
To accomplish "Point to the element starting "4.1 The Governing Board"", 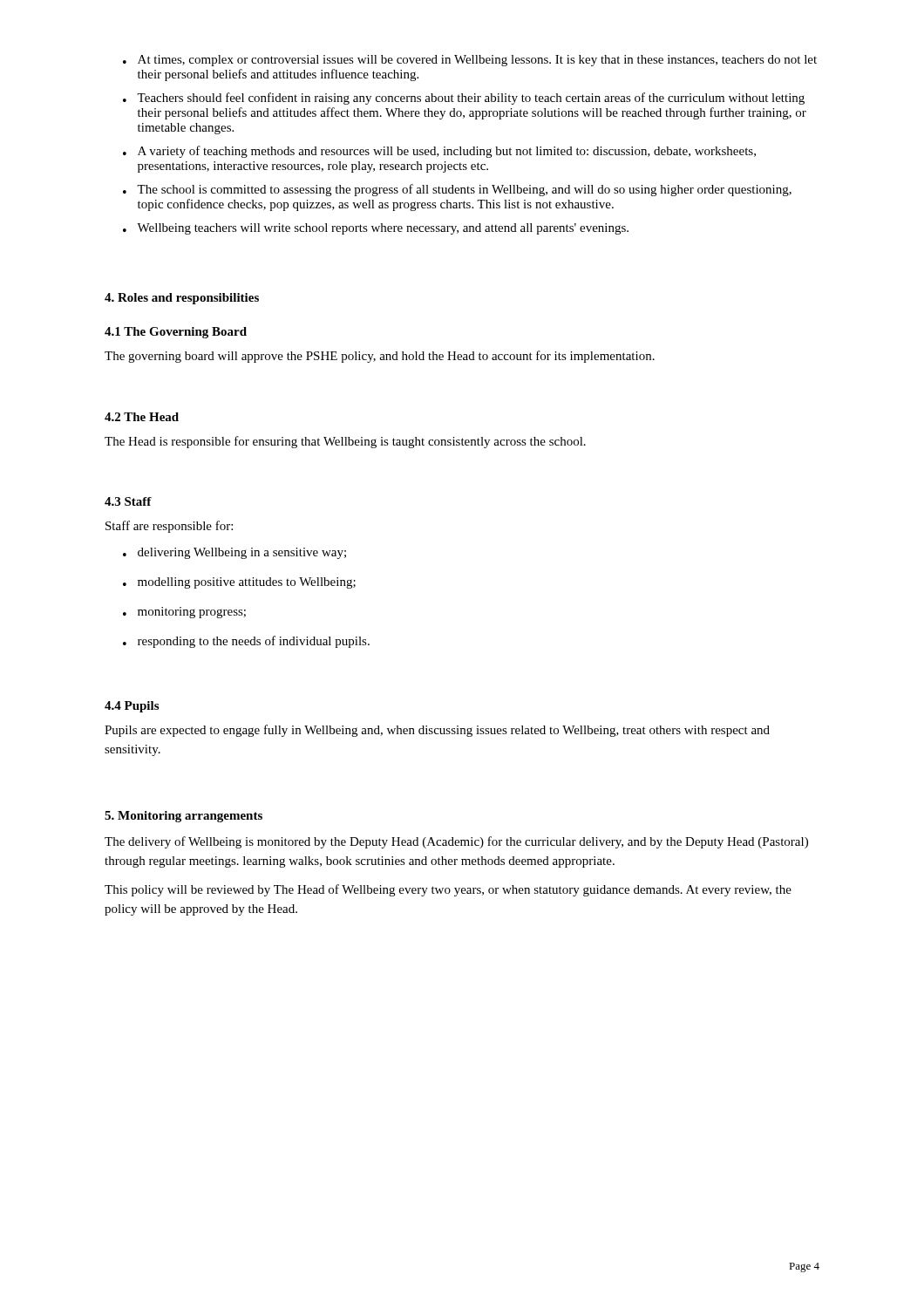I will point(176,331).
